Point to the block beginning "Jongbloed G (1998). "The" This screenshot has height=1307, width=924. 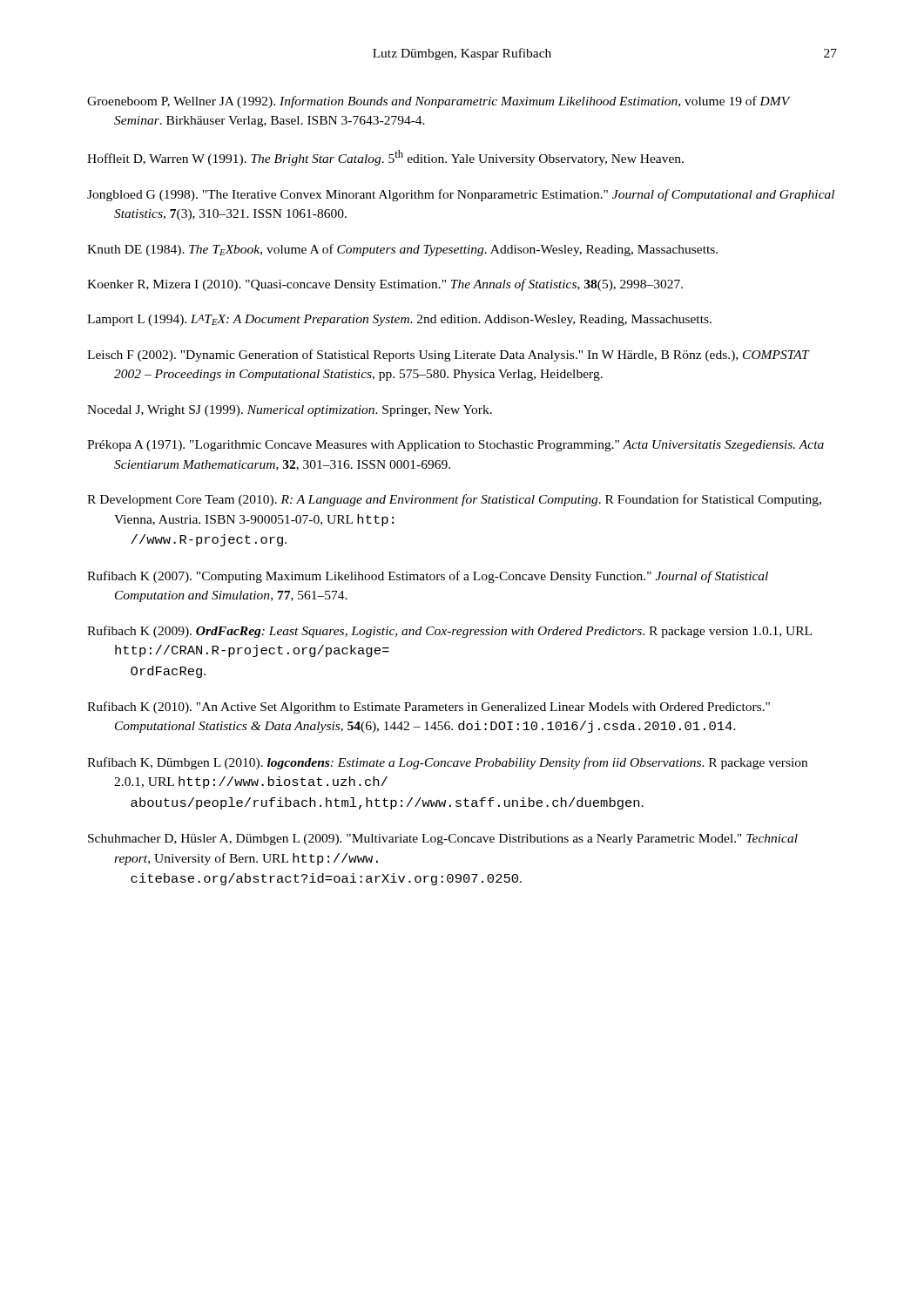(461, 203)
